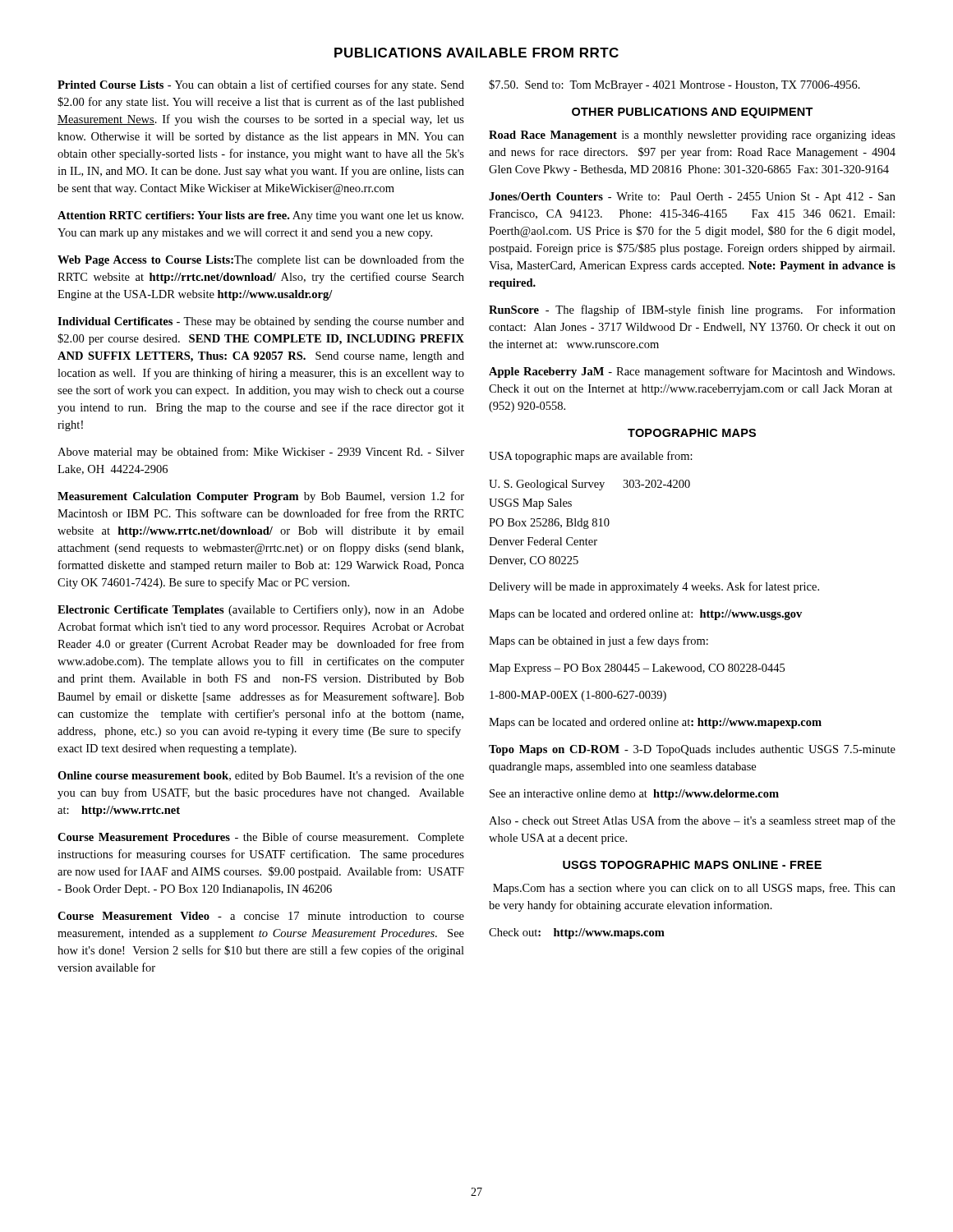
Task: Locate the text block starting "Map Express – PO Box 280445 –"
Action: pyautogui.click(x=637, y=668)
